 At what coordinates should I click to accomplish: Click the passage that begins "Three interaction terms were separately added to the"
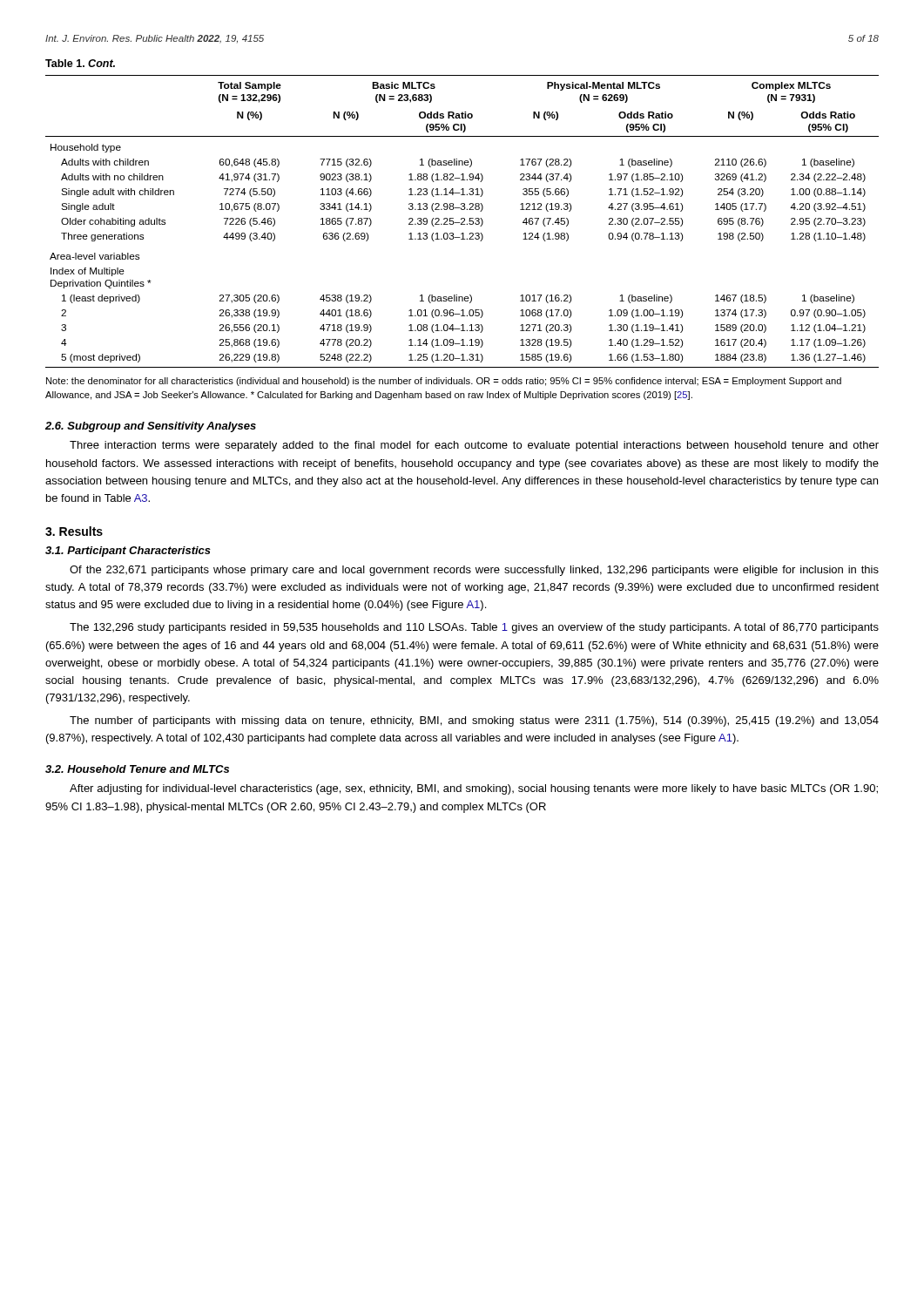tap(462, 472)
